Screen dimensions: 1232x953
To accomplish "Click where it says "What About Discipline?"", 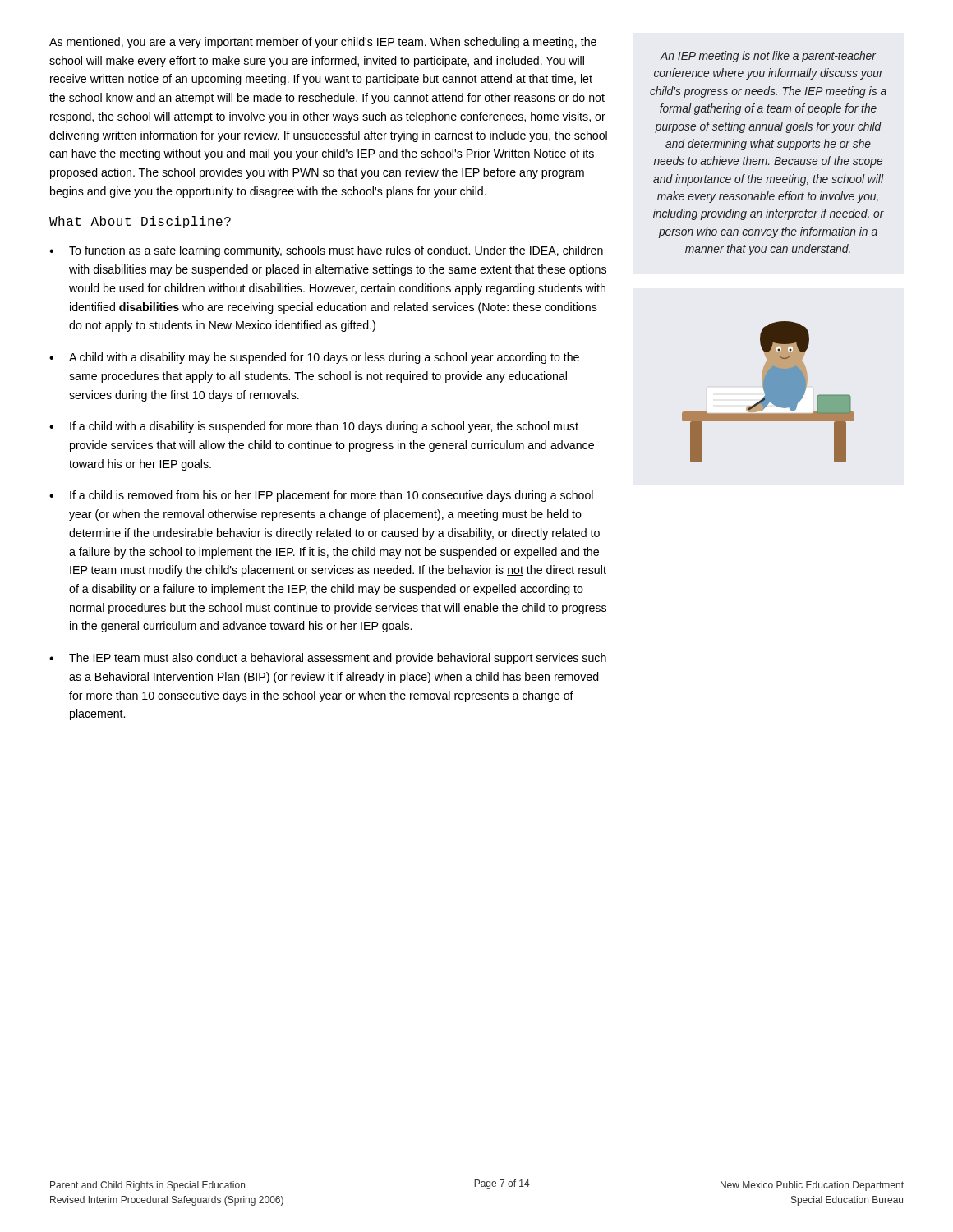I will pos(140,222).
